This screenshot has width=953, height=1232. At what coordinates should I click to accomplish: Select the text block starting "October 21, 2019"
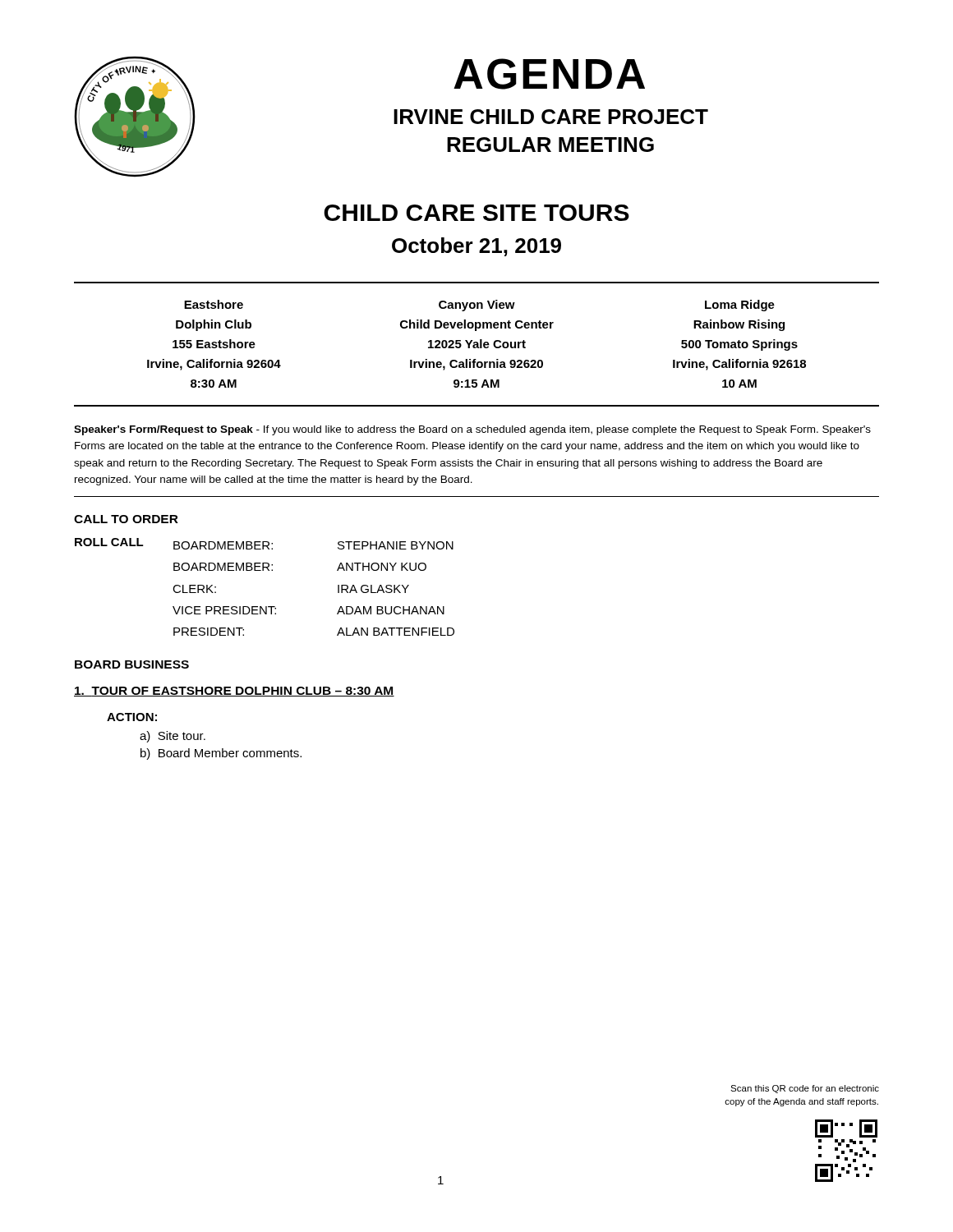[x=476, y=246]
